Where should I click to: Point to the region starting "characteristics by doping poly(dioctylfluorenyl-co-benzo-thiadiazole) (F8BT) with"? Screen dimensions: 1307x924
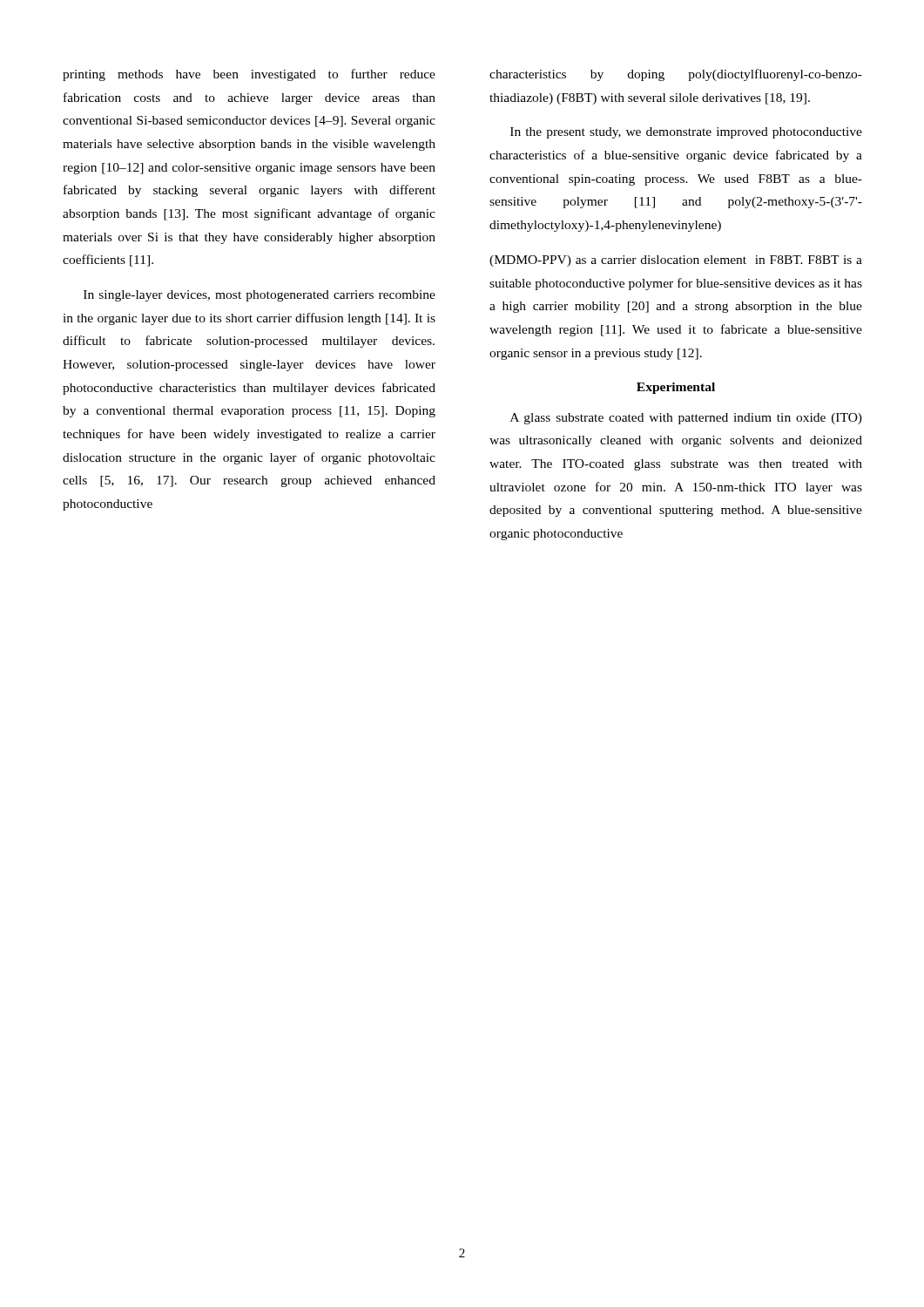[x=676, y=214]
